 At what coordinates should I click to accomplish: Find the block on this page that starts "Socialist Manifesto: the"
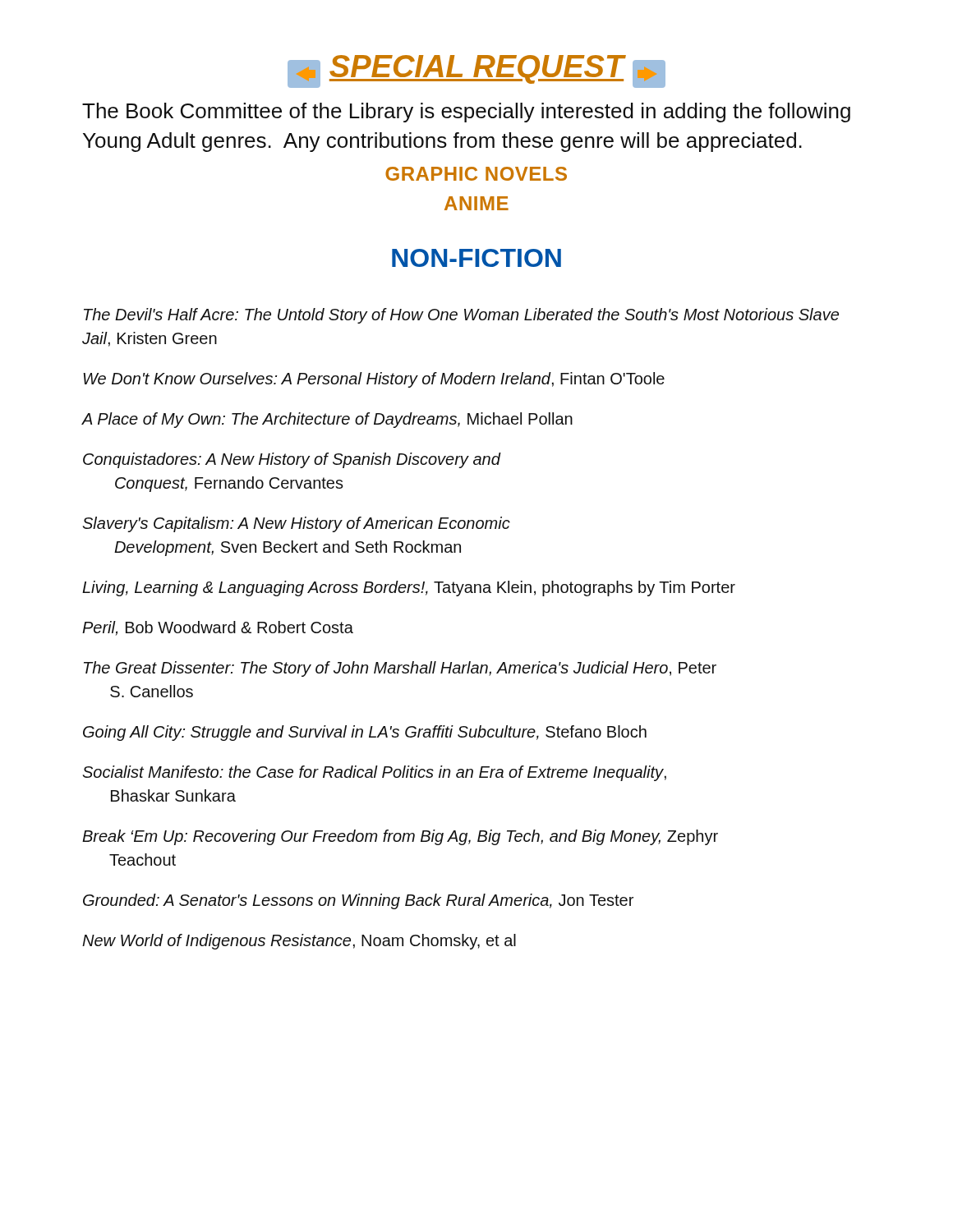click(375, 784)
